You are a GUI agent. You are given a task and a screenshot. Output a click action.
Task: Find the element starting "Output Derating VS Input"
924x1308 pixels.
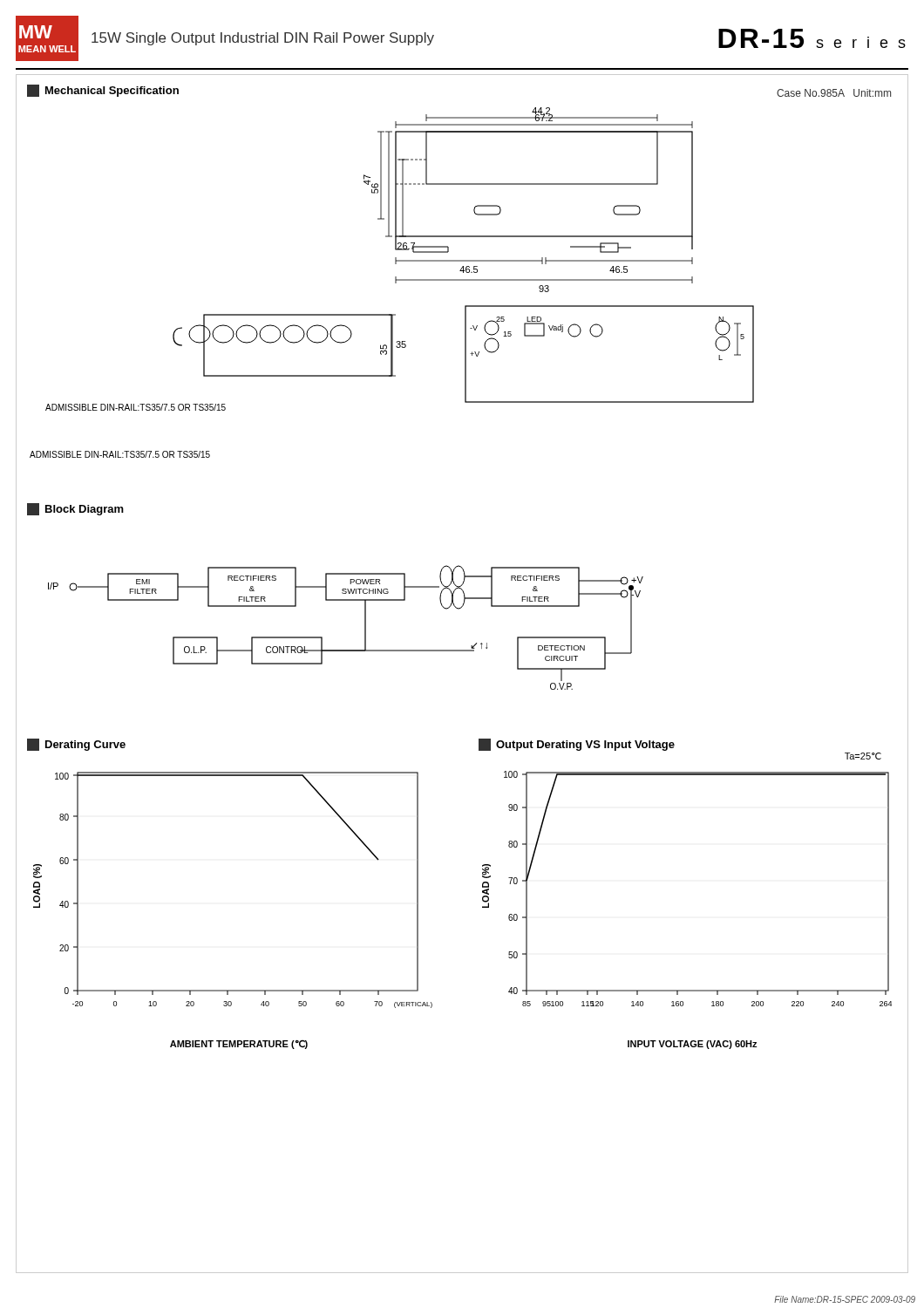585,744
